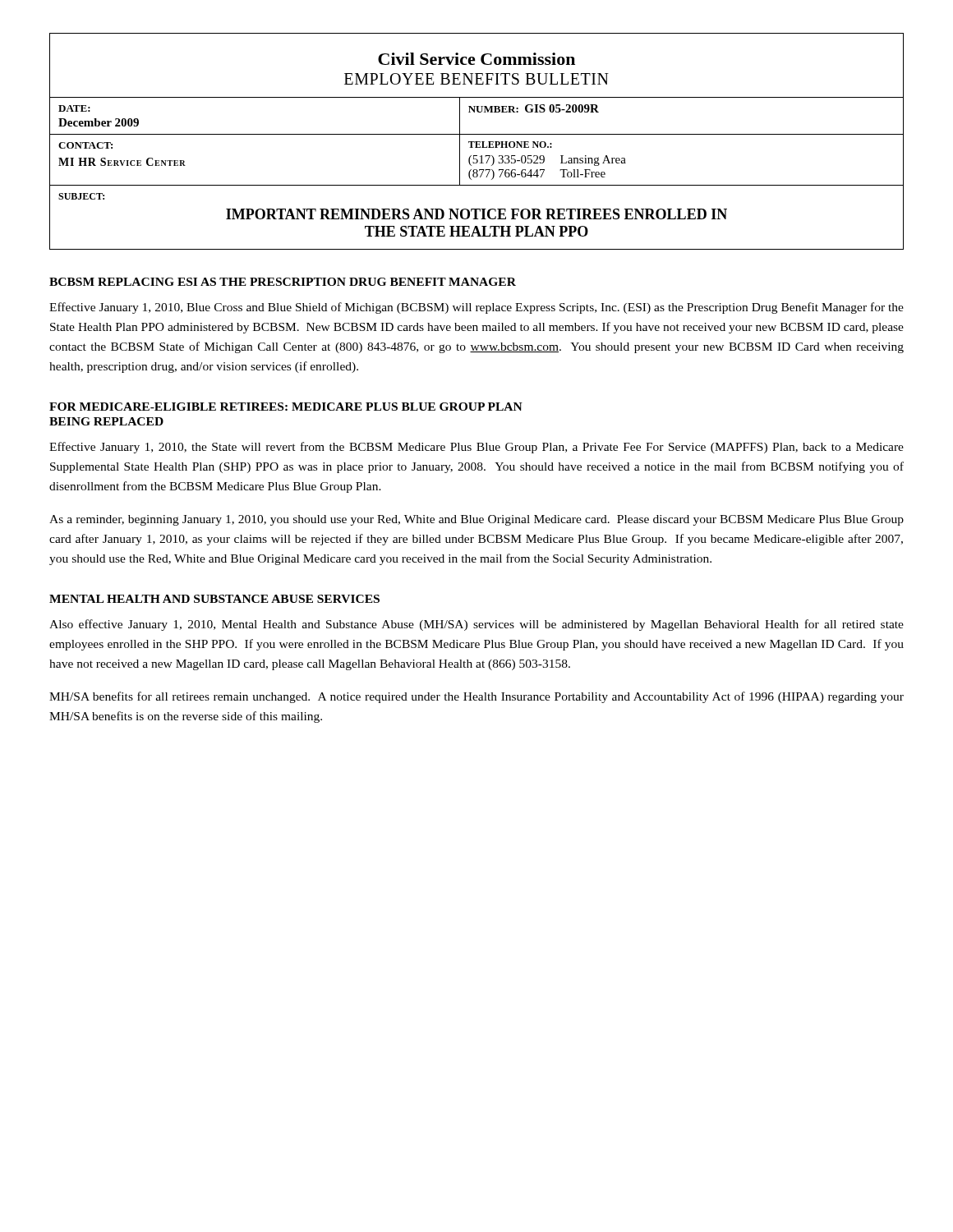This screenshot has width=953, height=1232.
Task: Click on the text block that reads "Effective January 1, 2010, Blue Cross and Blue"
Action: 476,336
